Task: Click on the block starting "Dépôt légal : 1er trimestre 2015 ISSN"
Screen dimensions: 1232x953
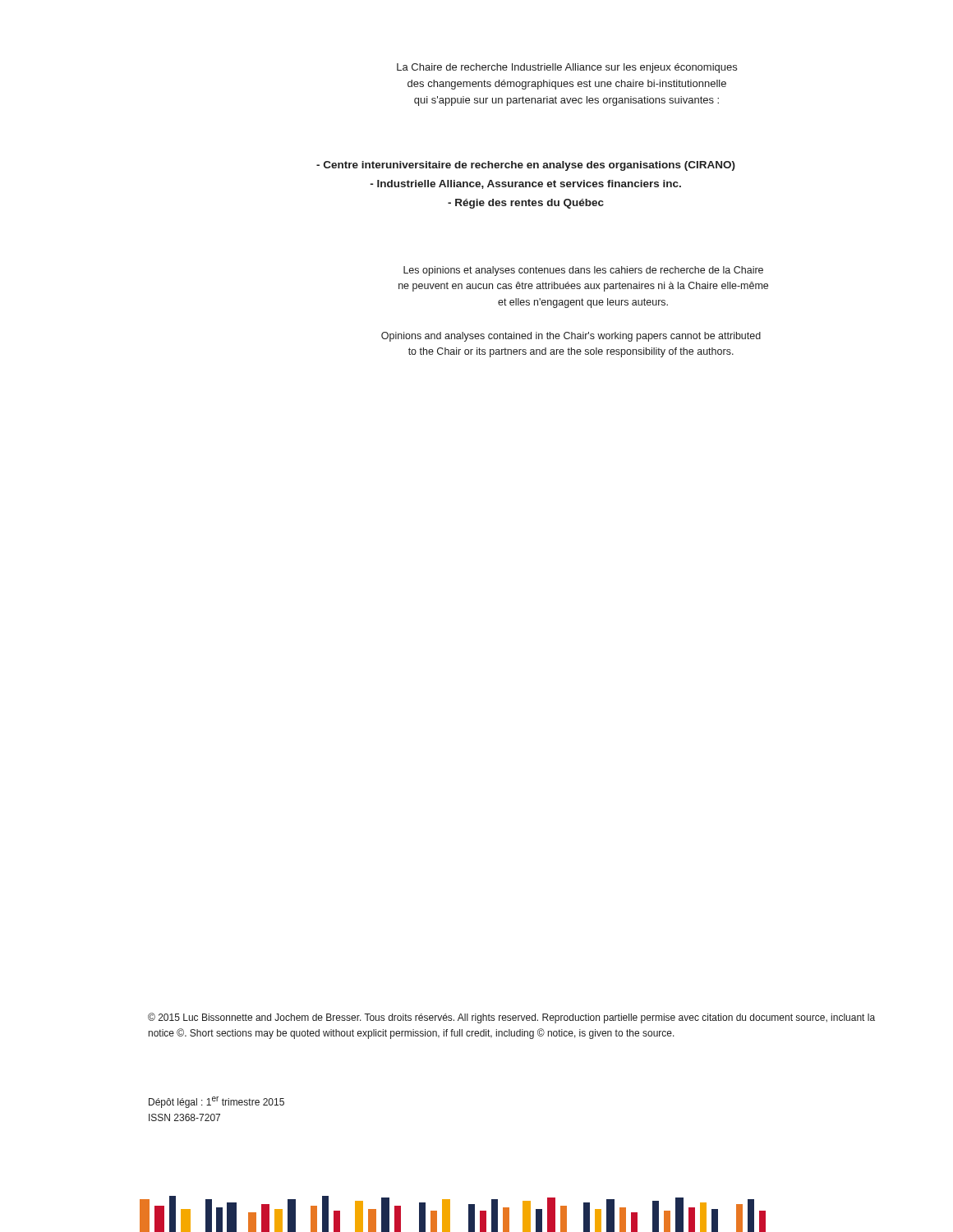Action: 216,1109
